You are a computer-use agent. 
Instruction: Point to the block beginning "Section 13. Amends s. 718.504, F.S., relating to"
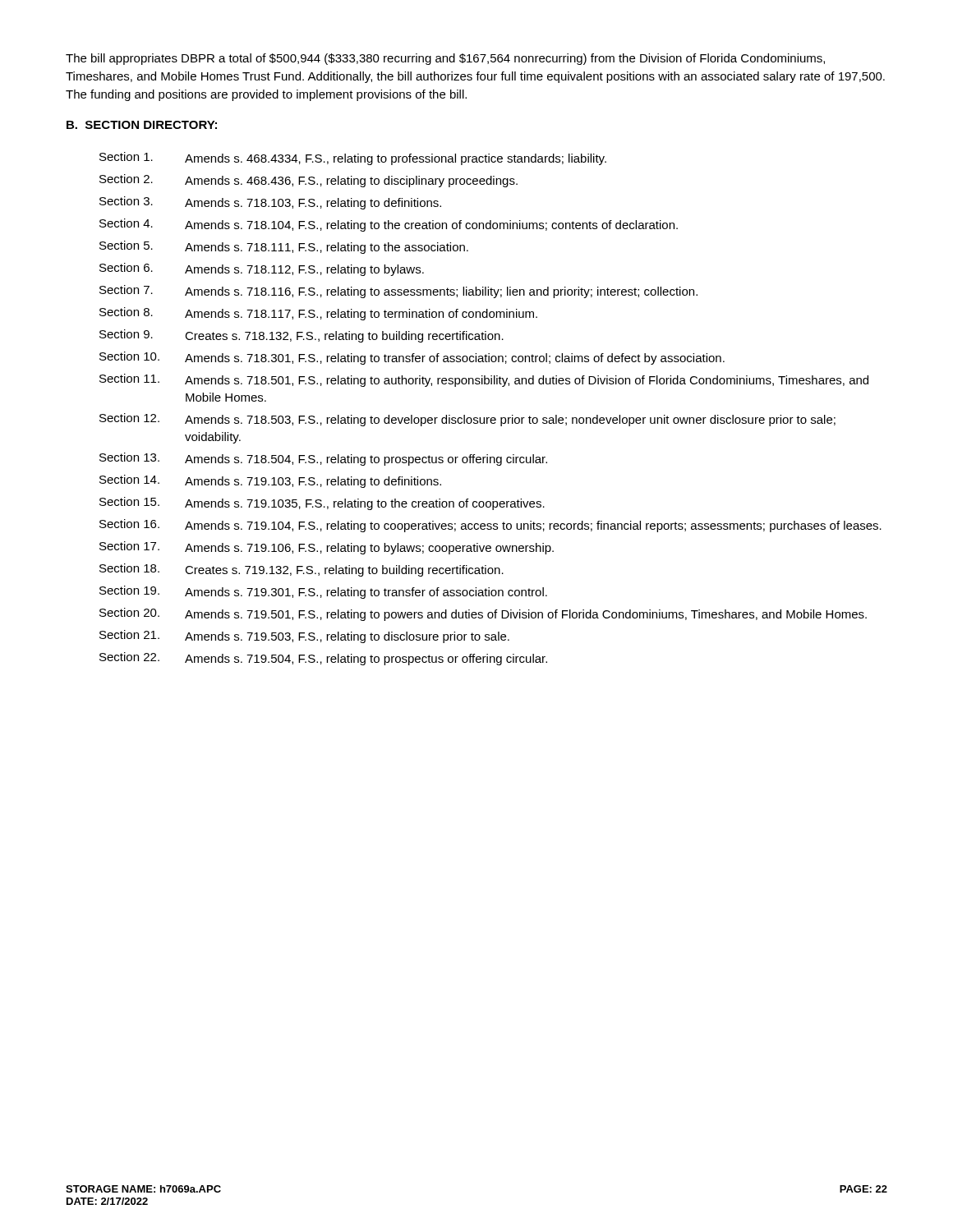pos(323,459)
